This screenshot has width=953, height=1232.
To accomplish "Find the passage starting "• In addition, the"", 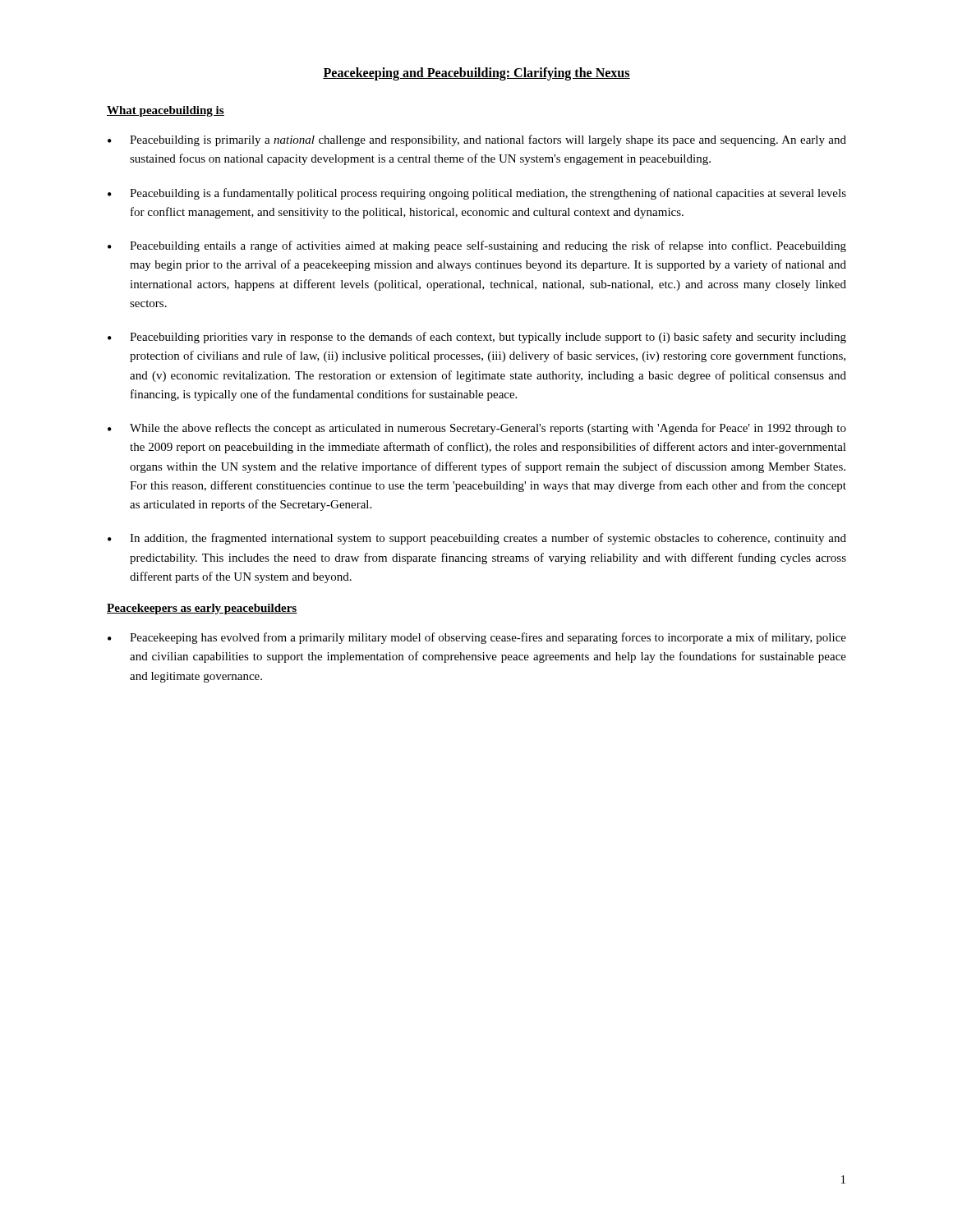I will click(x=476, y=558).
